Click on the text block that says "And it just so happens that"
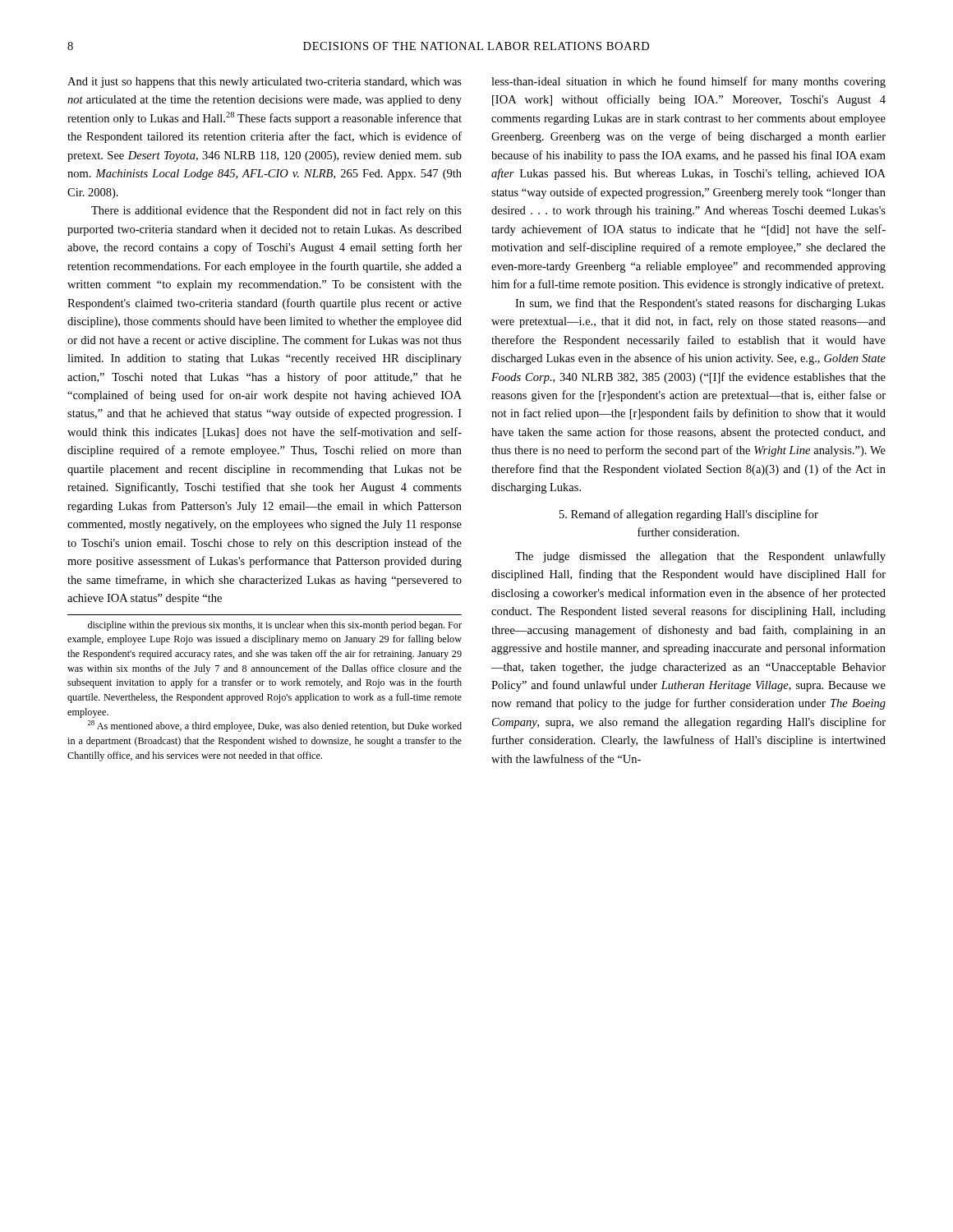Screen dimensions: 1232x953 (x=265, y=137)
